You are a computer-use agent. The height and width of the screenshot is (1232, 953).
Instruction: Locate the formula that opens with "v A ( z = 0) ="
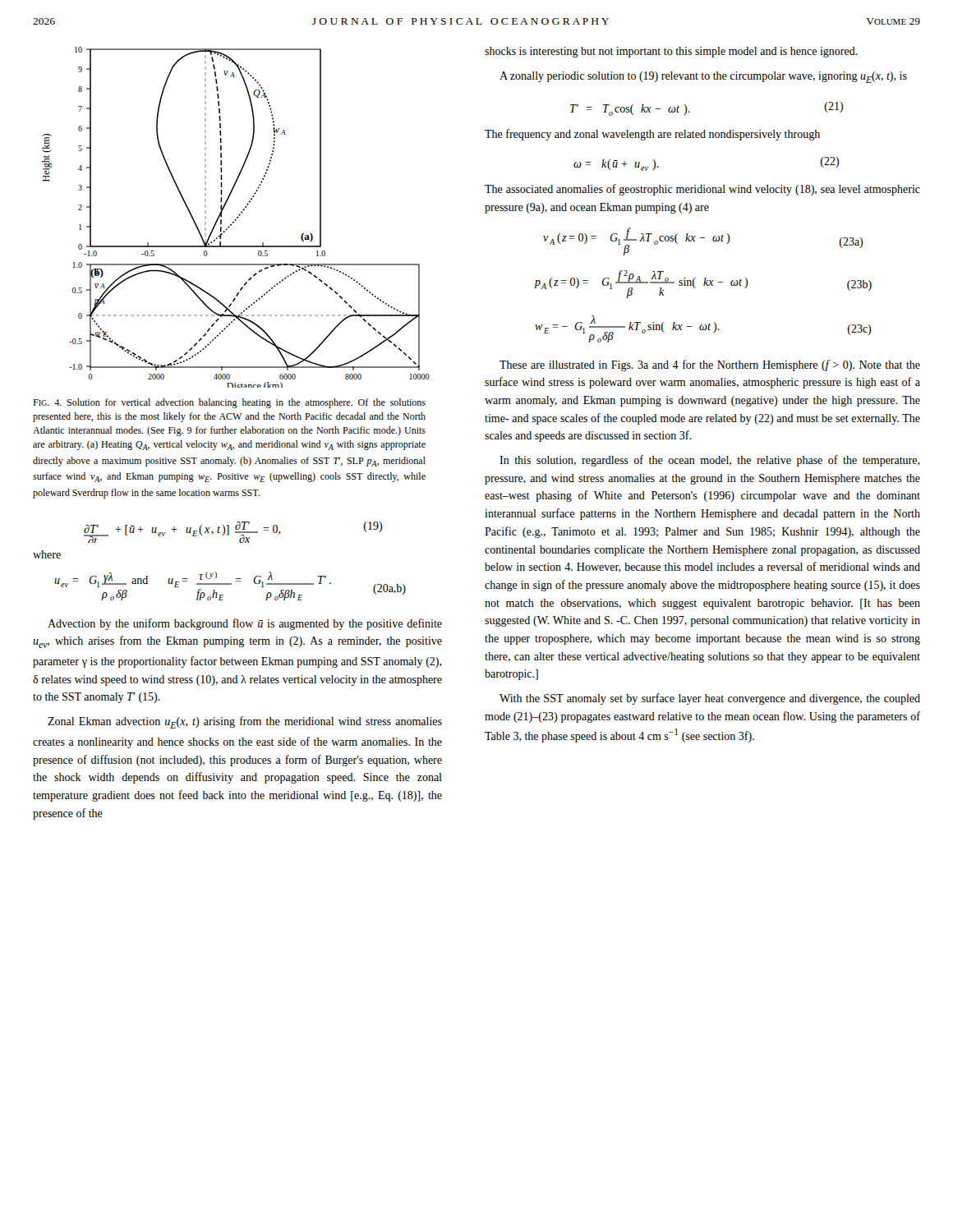coord(702,242)
